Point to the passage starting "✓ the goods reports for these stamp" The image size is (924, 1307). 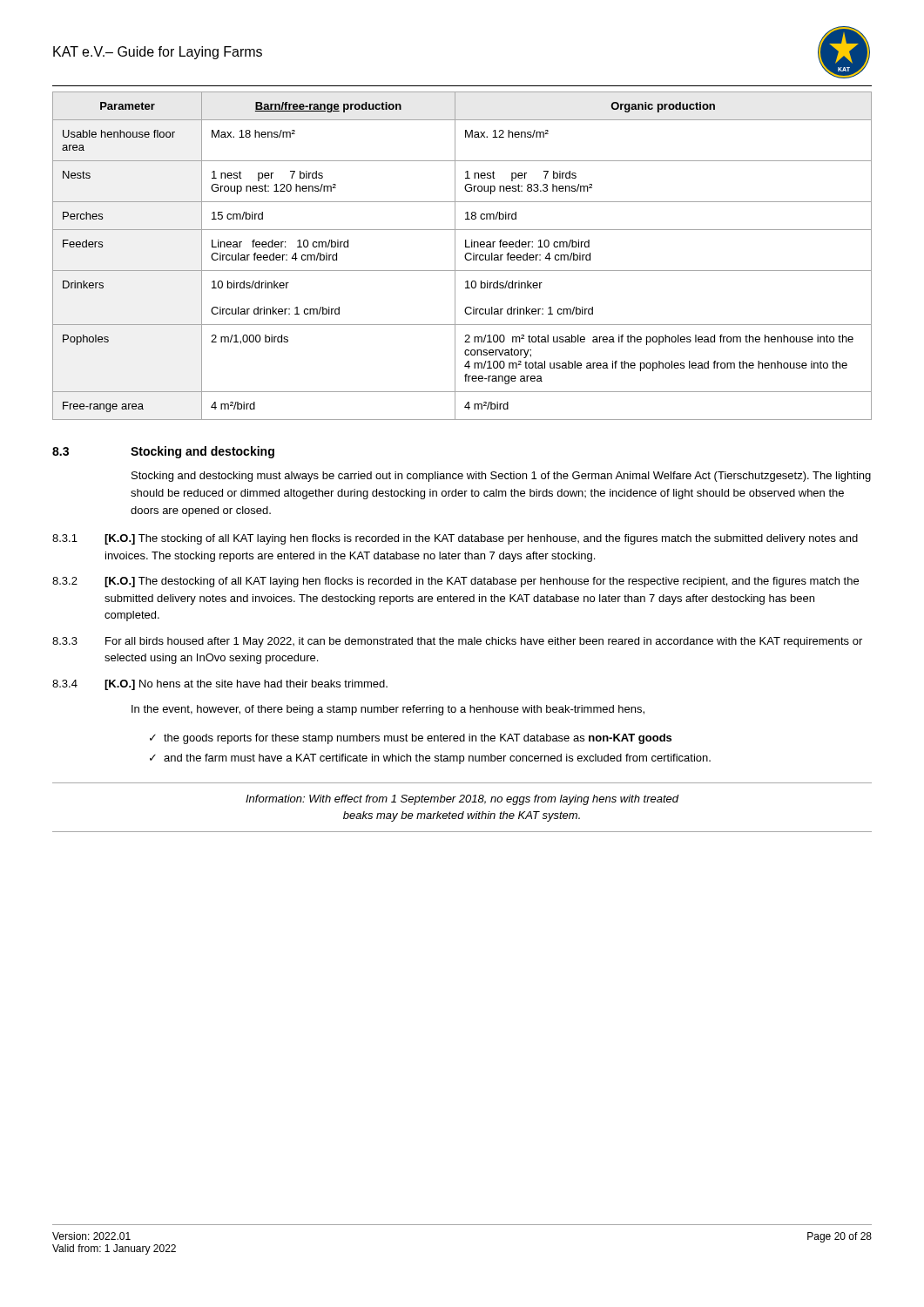tap(410, 737)
